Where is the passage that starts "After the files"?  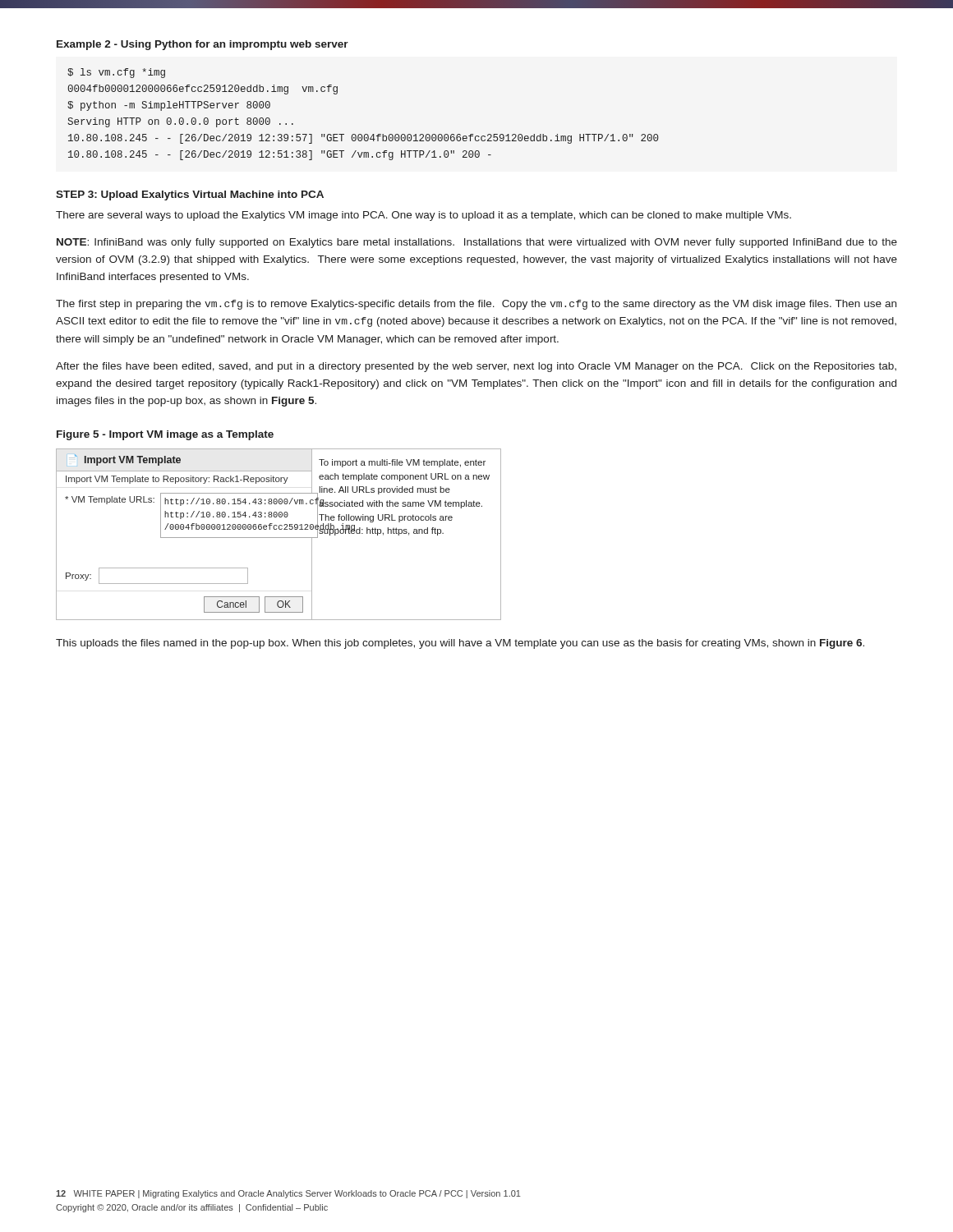(x=476, y=383)
